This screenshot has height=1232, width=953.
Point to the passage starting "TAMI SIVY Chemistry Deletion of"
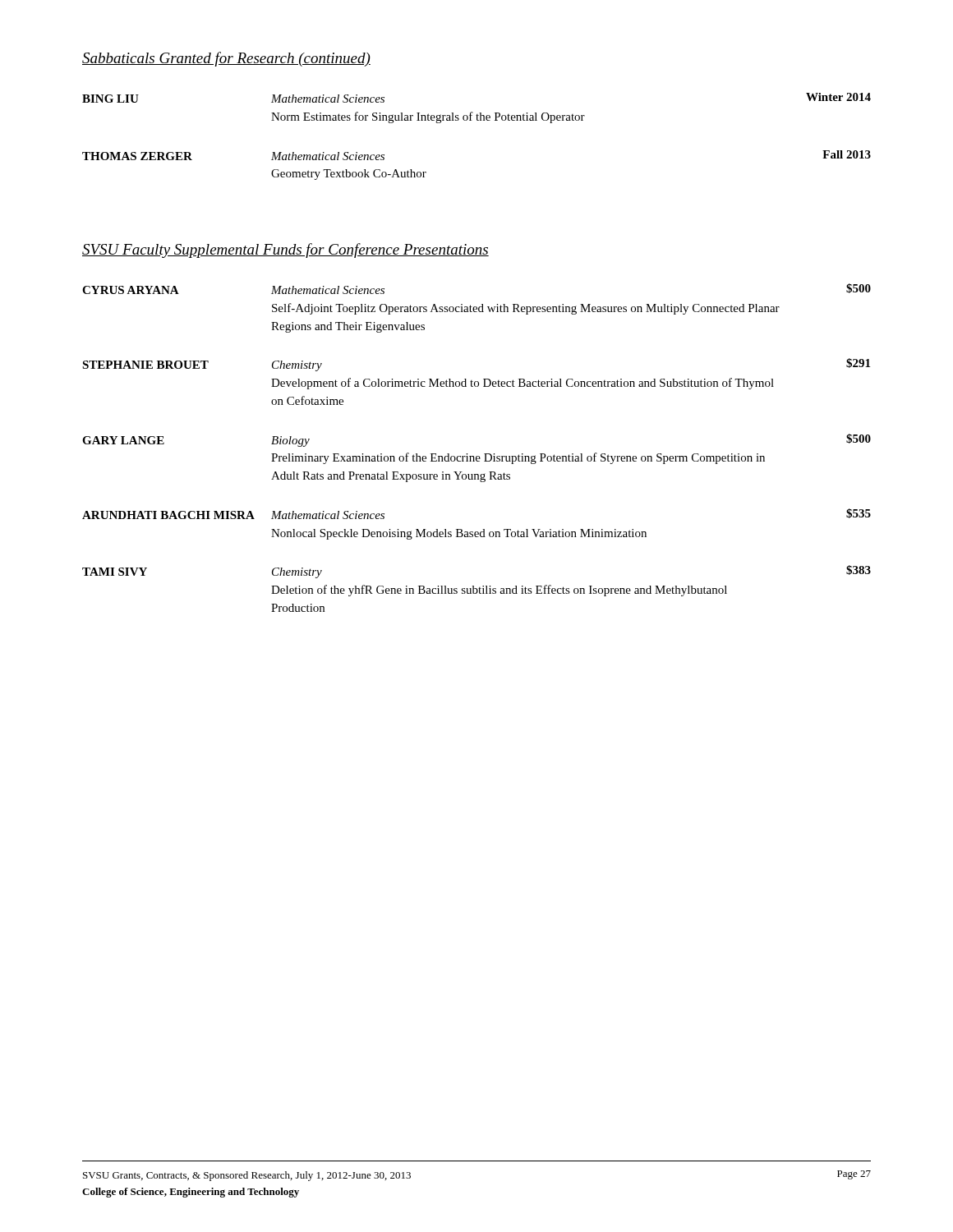[x=476, y=590]
